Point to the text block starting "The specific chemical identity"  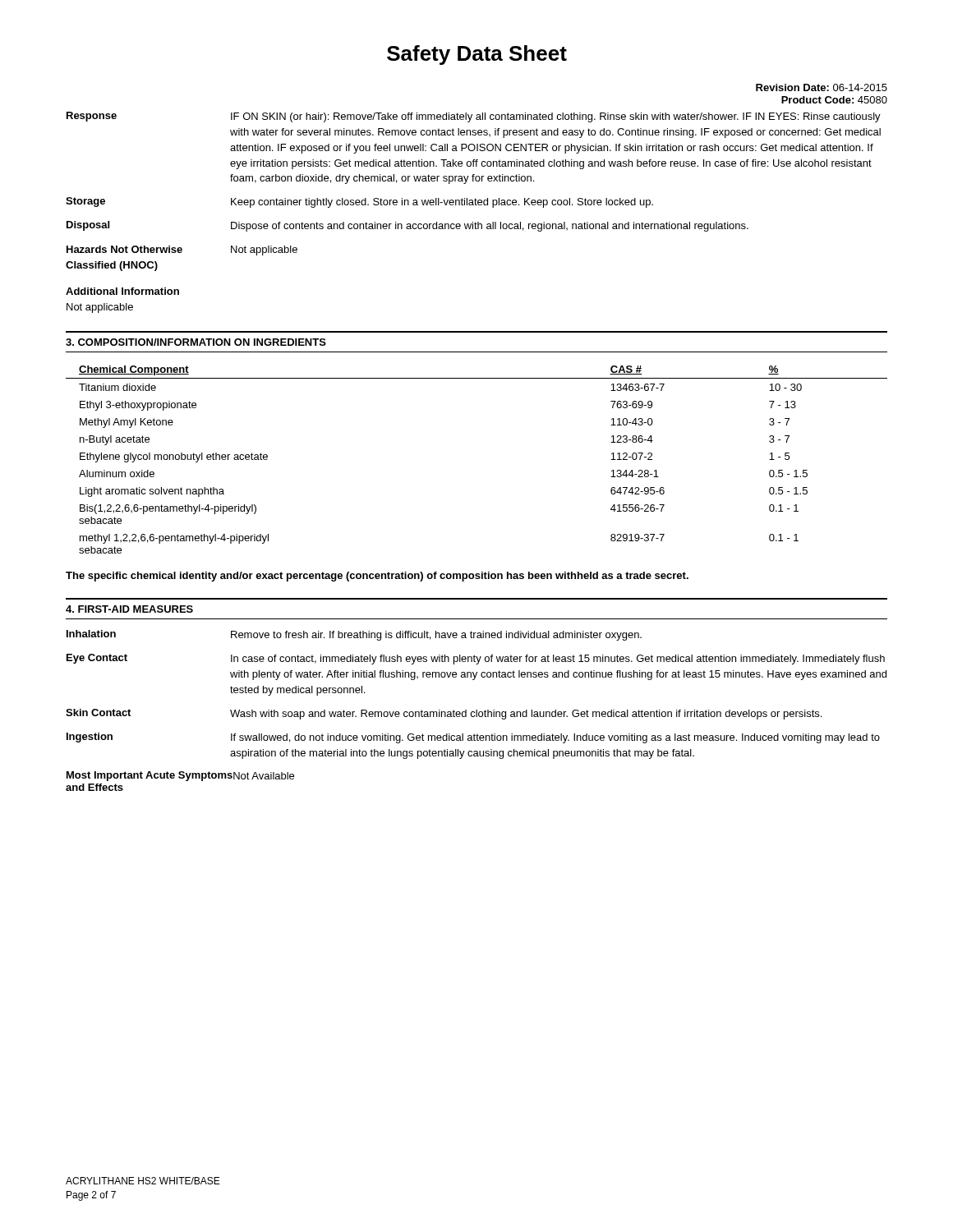pos(377,575)
